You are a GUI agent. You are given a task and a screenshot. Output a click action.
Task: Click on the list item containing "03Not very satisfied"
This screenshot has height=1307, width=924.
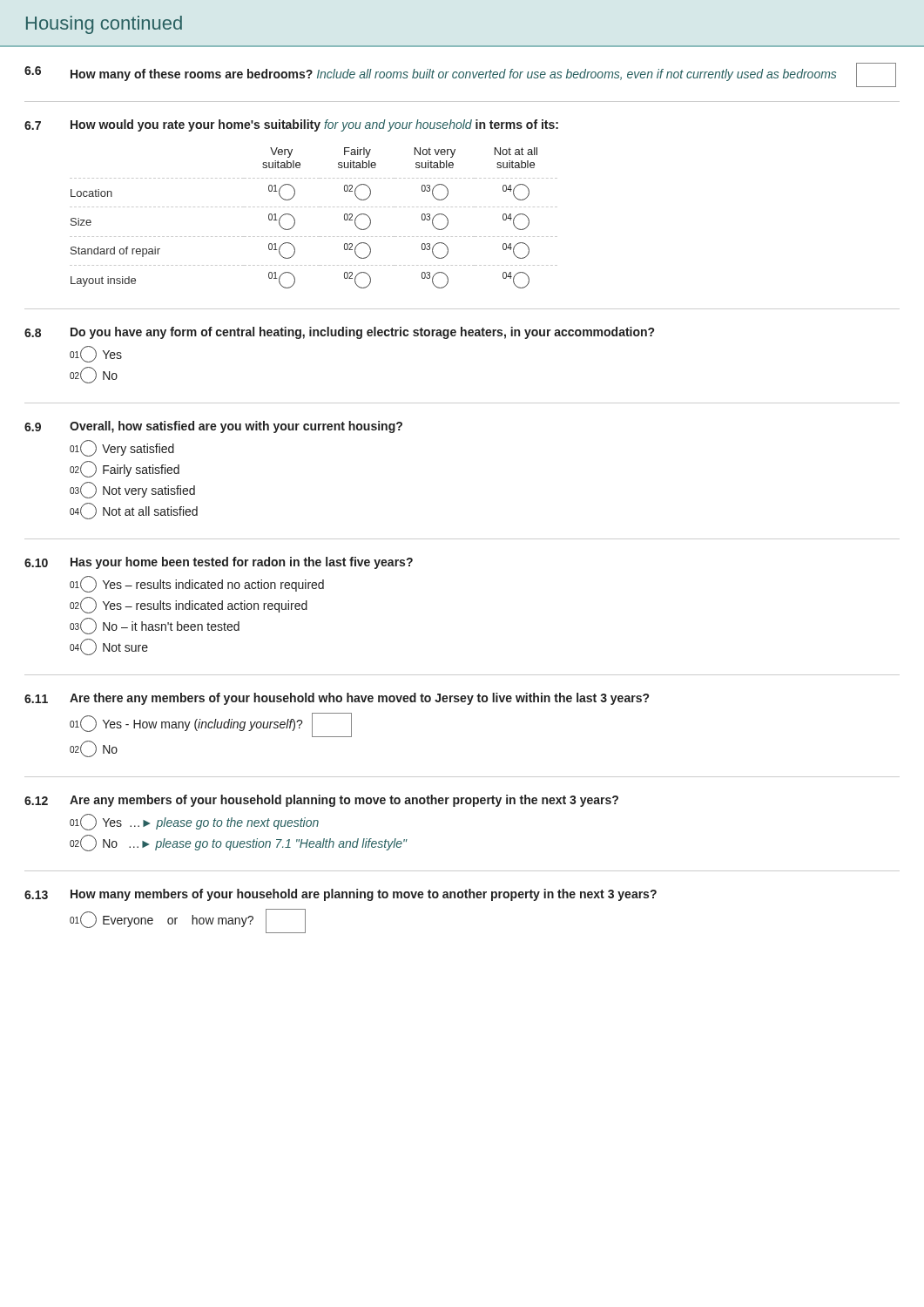point(133,490)
